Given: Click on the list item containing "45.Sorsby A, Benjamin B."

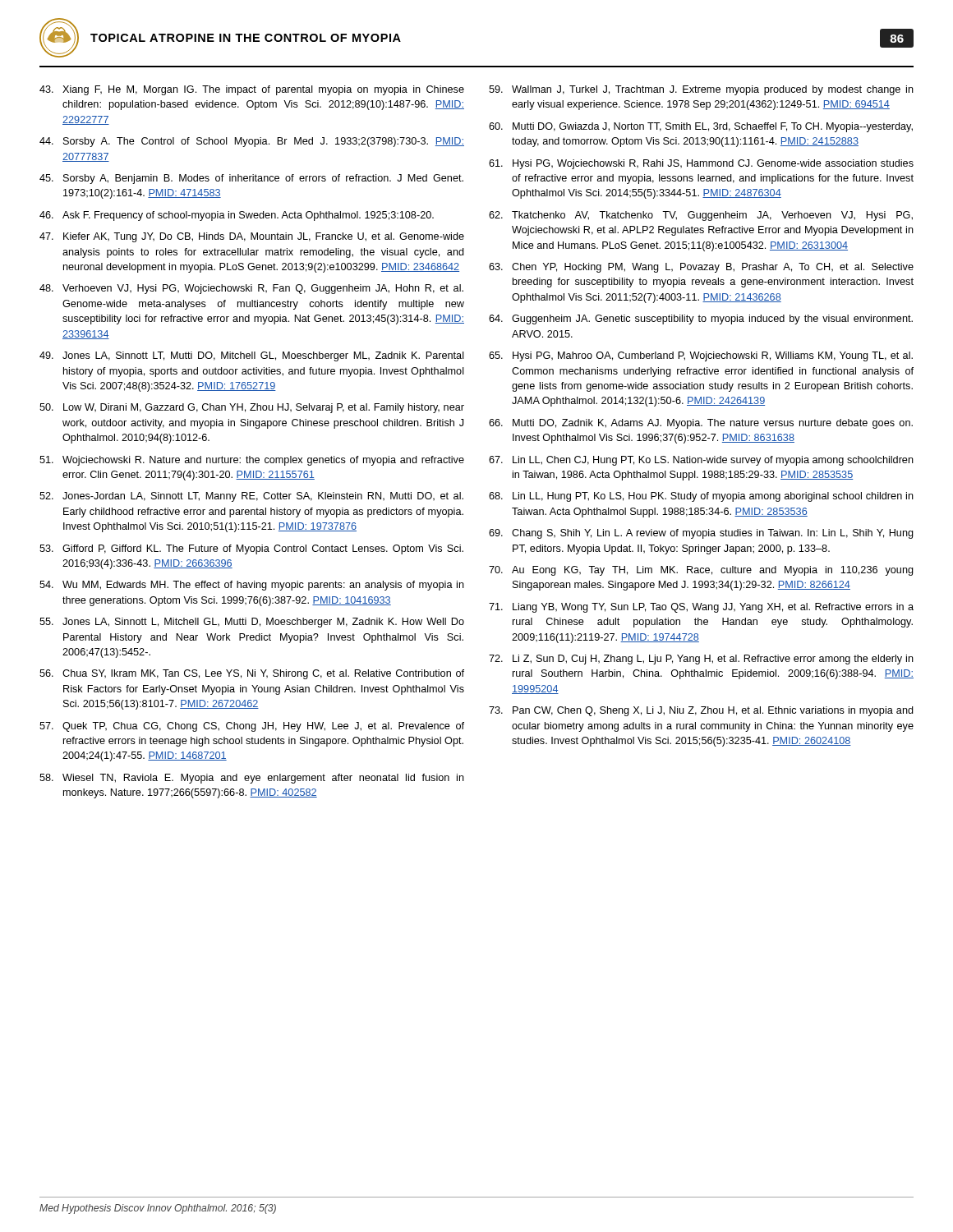Looking at the screenshot, I should 252,186.
